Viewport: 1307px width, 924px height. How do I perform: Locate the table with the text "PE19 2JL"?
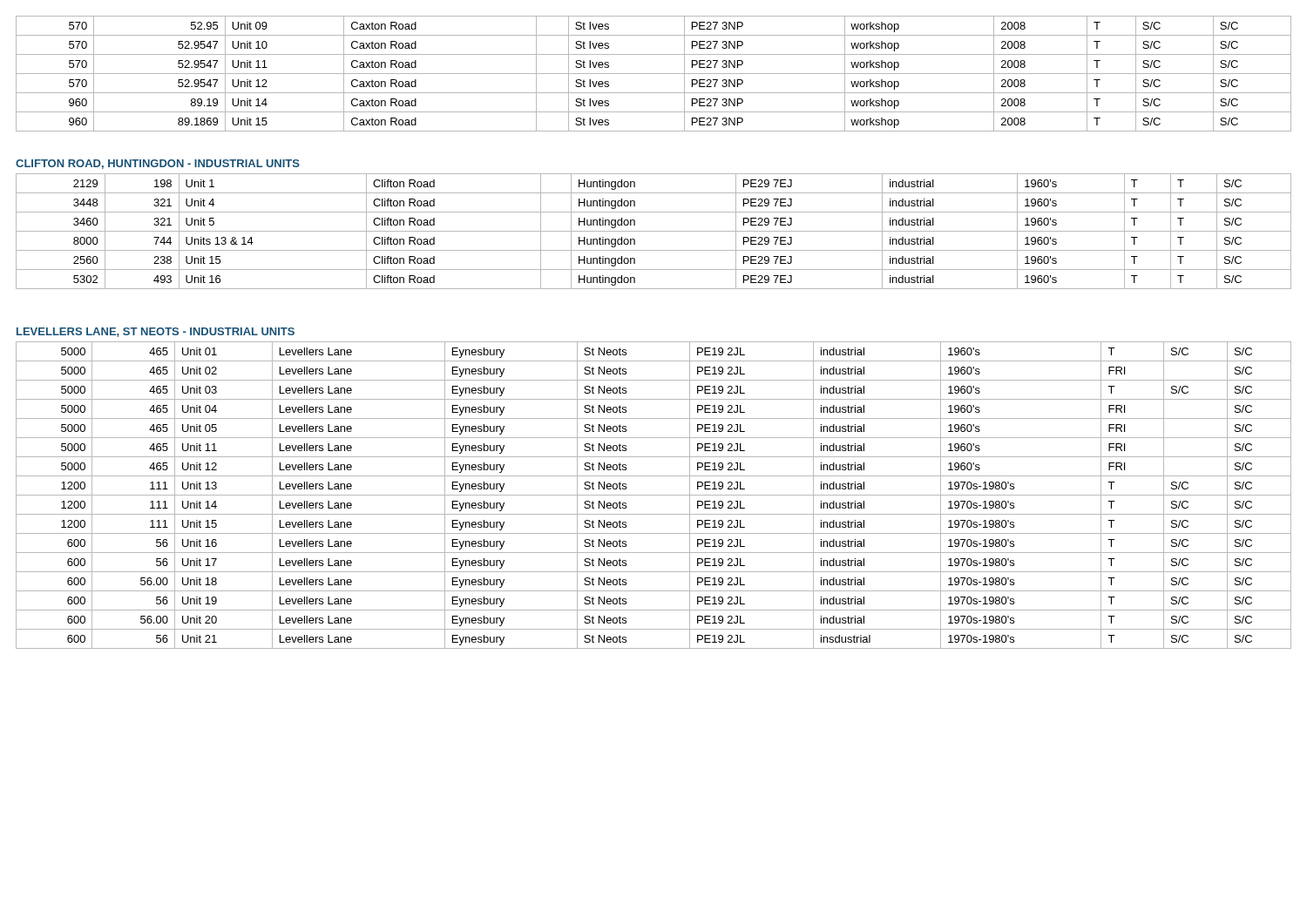coord(654,495)
